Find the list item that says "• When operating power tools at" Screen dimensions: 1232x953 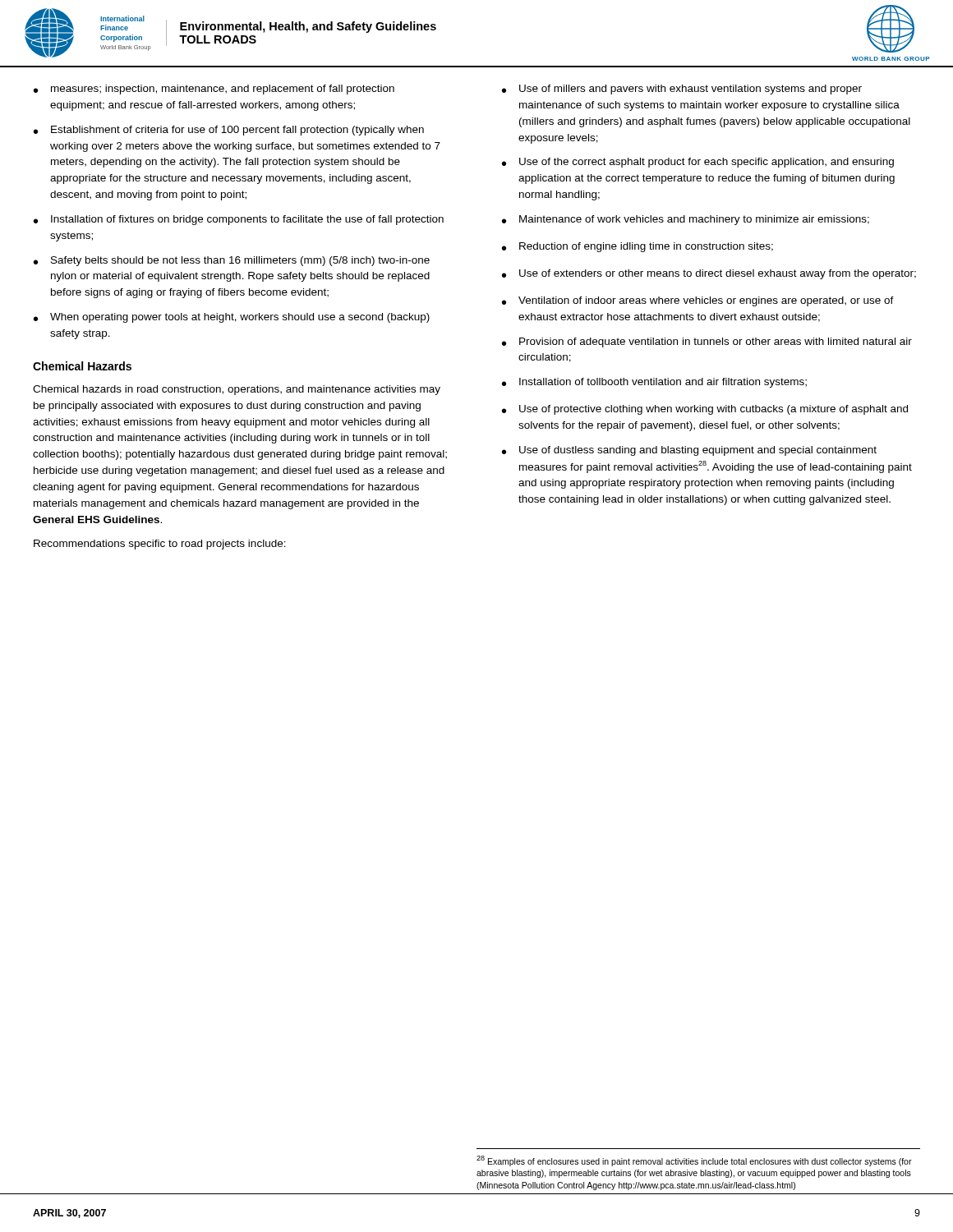[242, 325]
